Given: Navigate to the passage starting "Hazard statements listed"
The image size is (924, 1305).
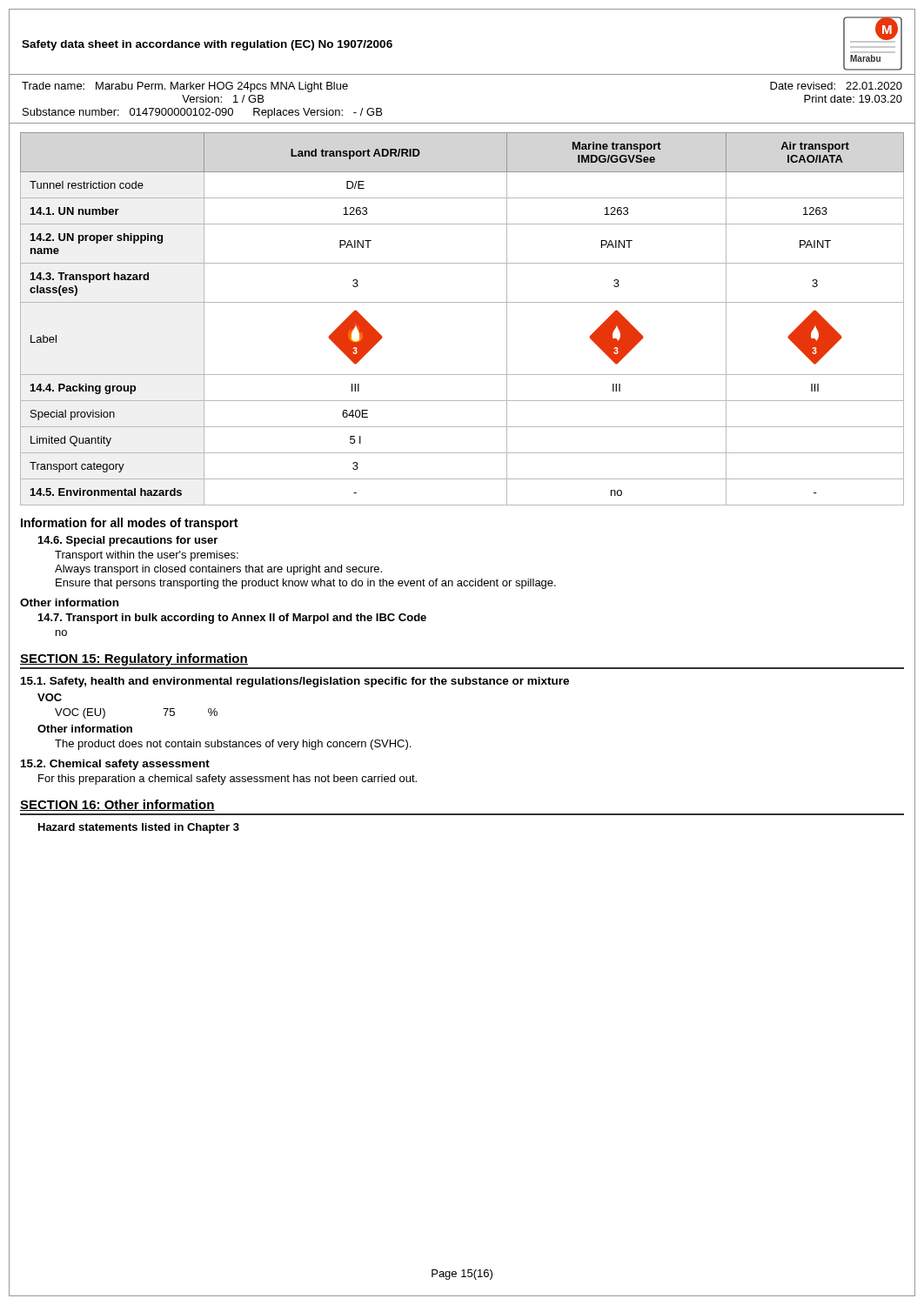Looking at the screenshot, I should (138, 827).
